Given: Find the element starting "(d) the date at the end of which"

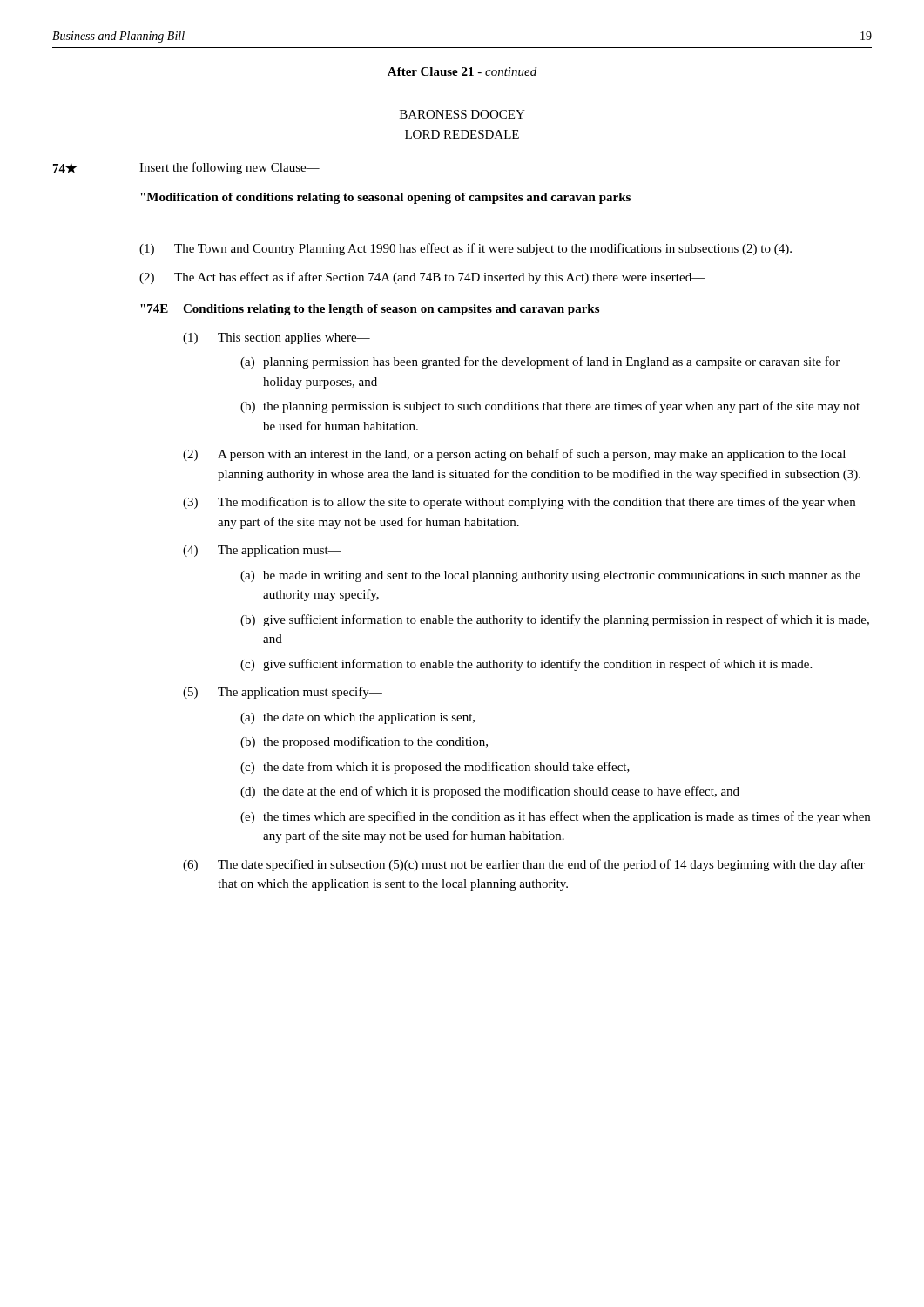Looking at the screenshot, I should (490, 791).
